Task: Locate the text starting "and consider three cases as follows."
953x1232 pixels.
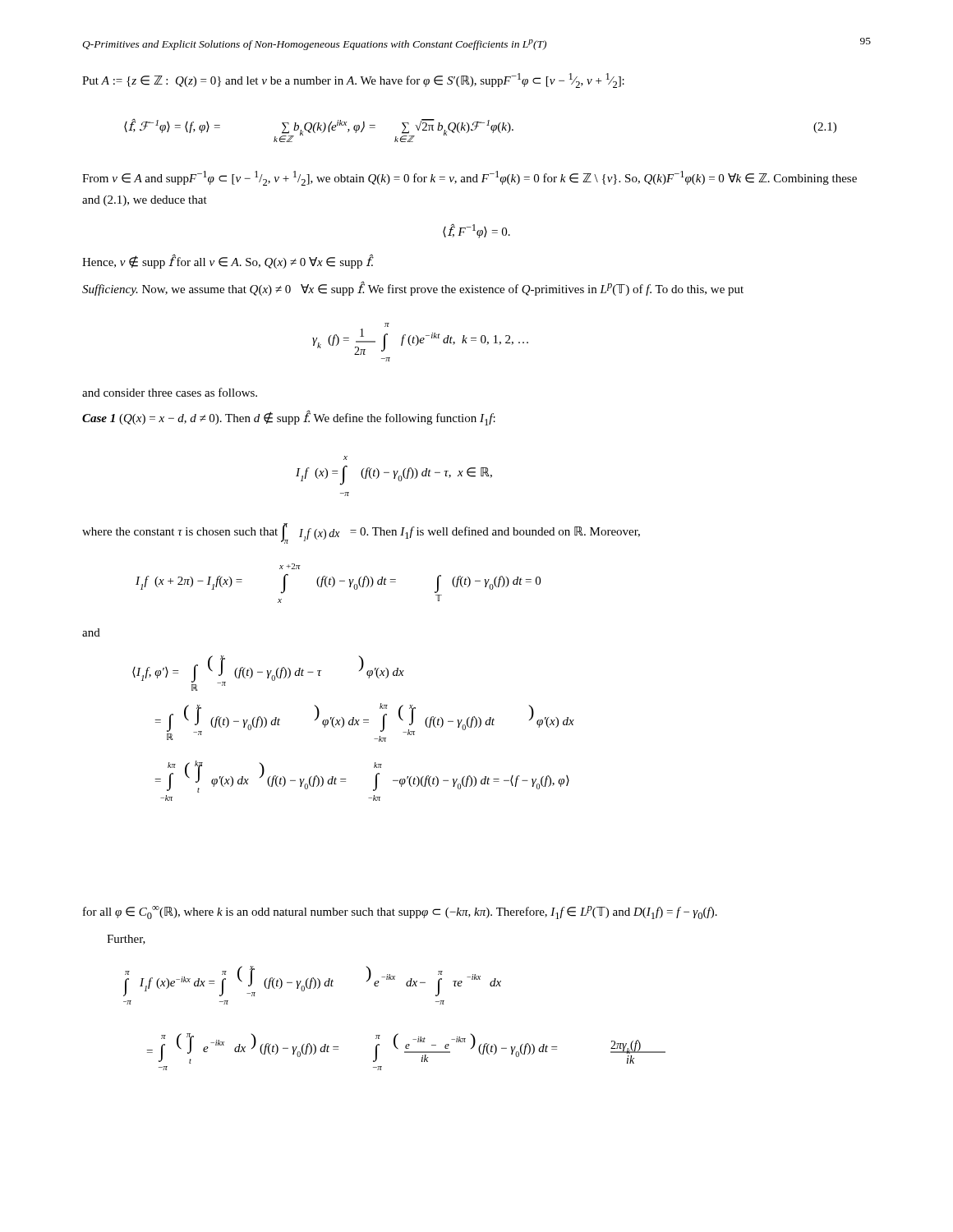Action: click(170, 393)
